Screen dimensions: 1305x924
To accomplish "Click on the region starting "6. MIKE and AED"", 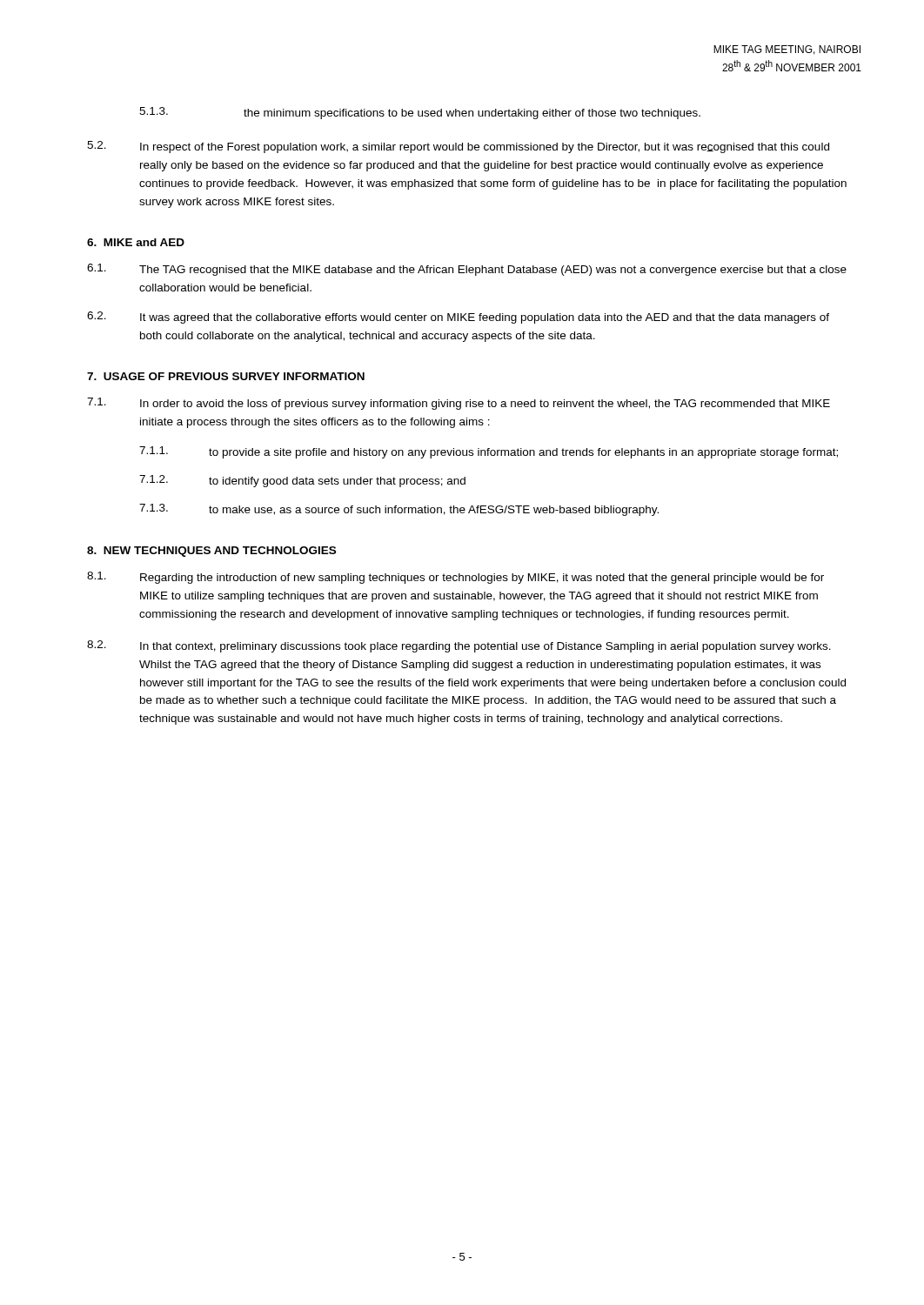I will pyautogui.click(x=136, y=242).
